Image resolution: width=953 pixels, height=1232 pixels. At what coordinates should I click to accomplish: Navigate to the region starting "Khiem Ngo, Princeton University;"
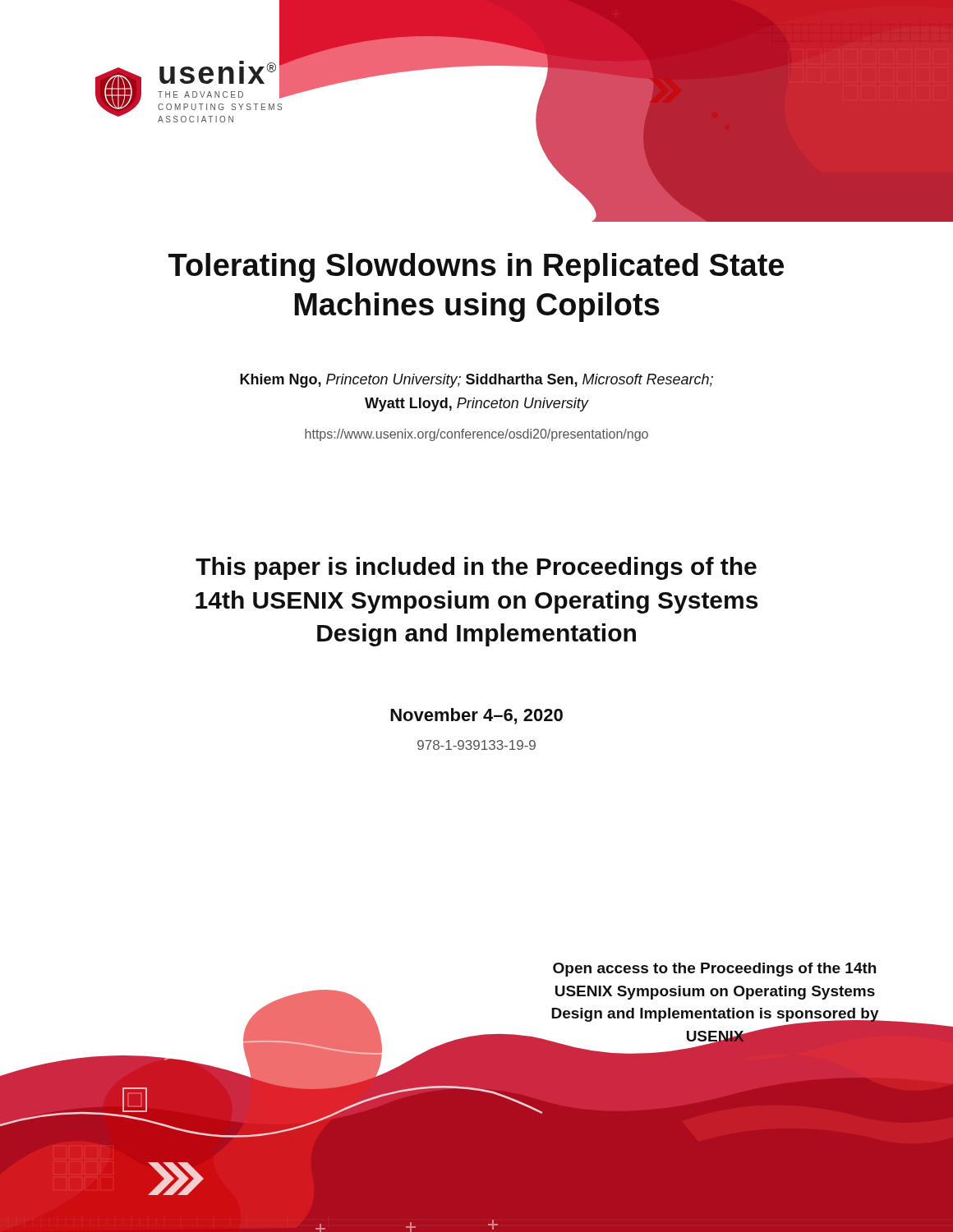click(476, 392)
